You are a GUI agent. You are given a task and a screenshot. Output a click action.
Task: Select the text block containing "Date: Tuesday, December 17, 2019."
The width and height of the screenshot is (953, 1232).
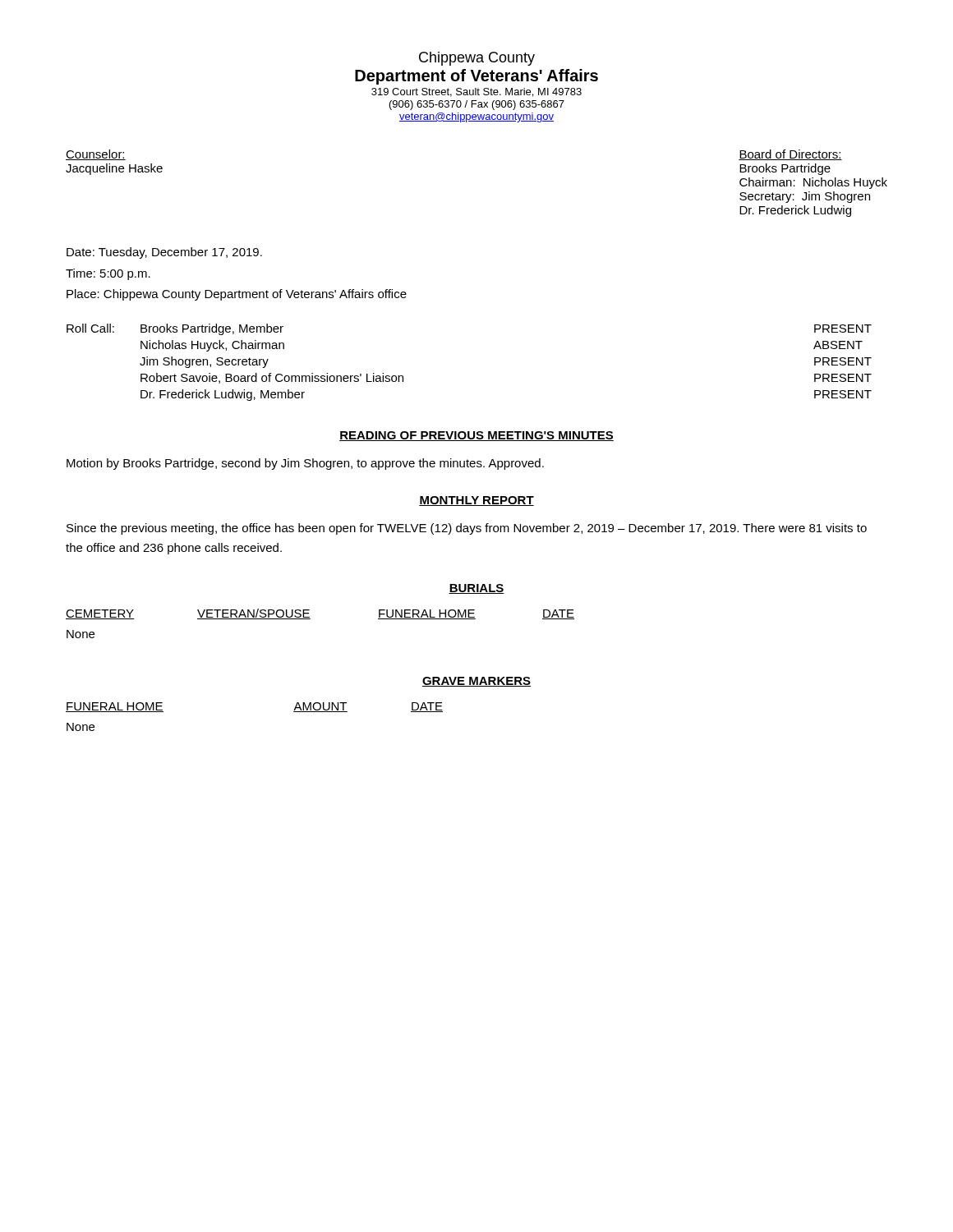click(x=164, y=253)
